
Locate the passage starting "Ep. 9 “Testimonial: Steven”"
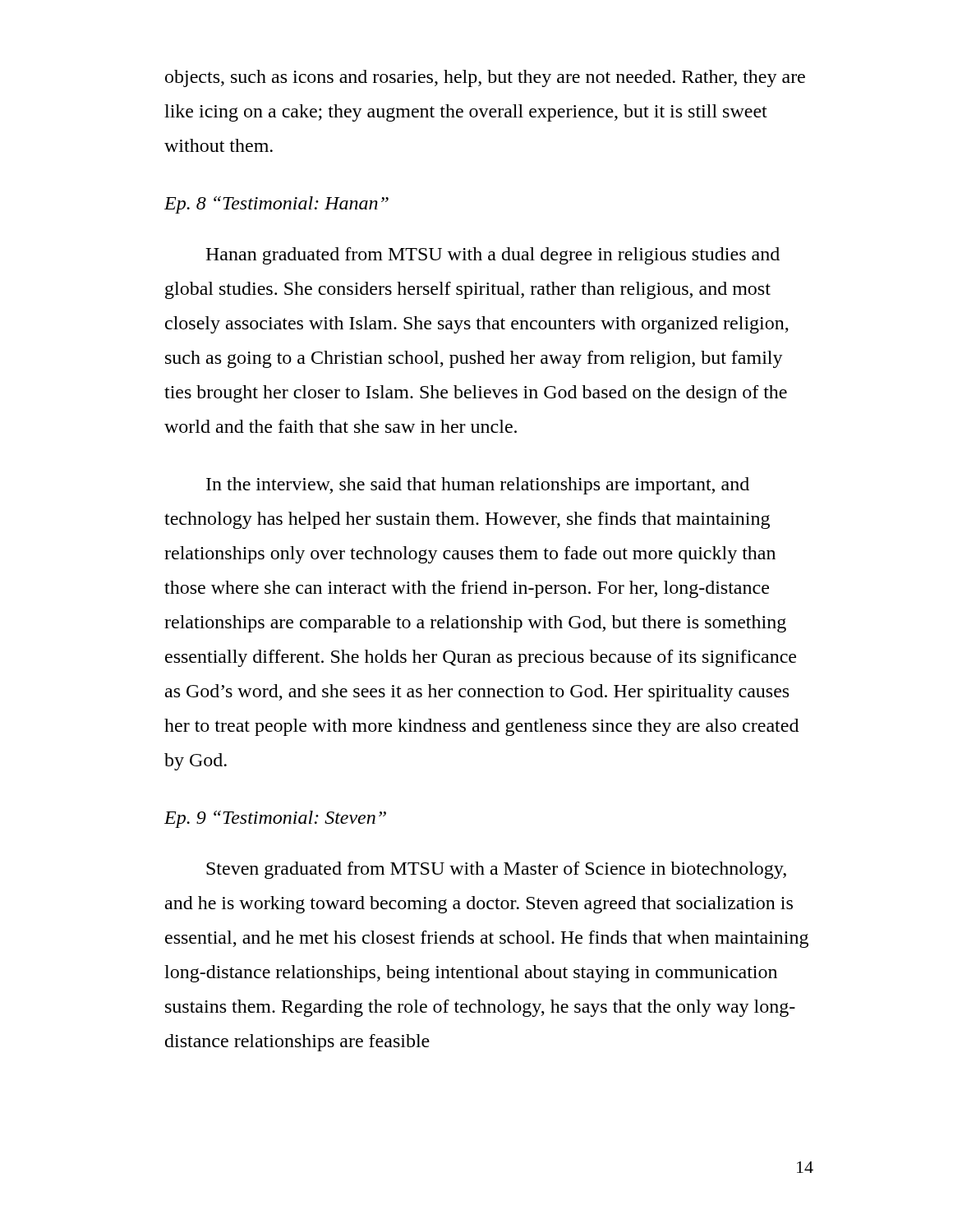(x=276, y=817)
